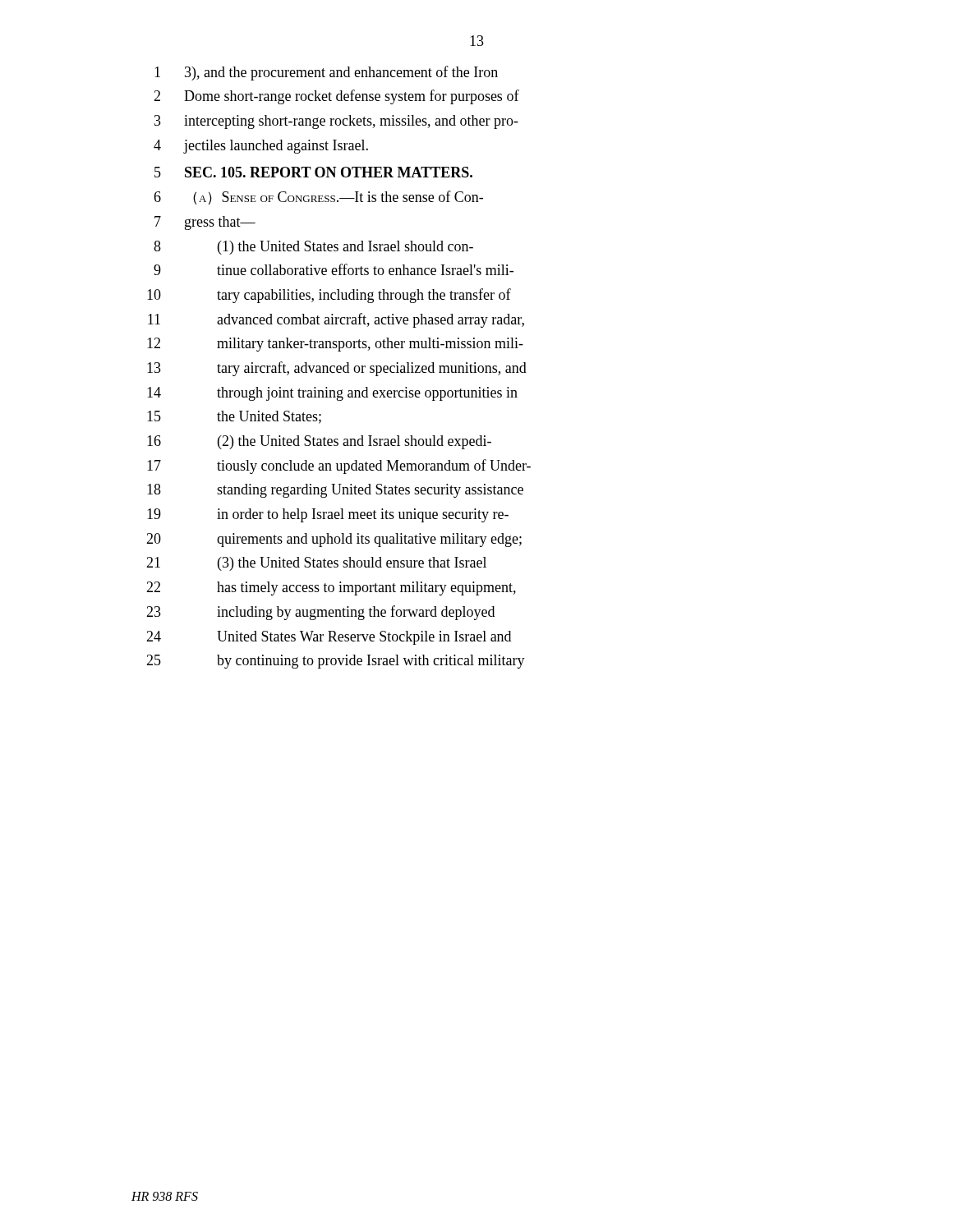The width and height of the screenshot is (953, 1232).
Task: Select the list item with the text "23 including by augmenting the forward"
Action: click(493, 612)
